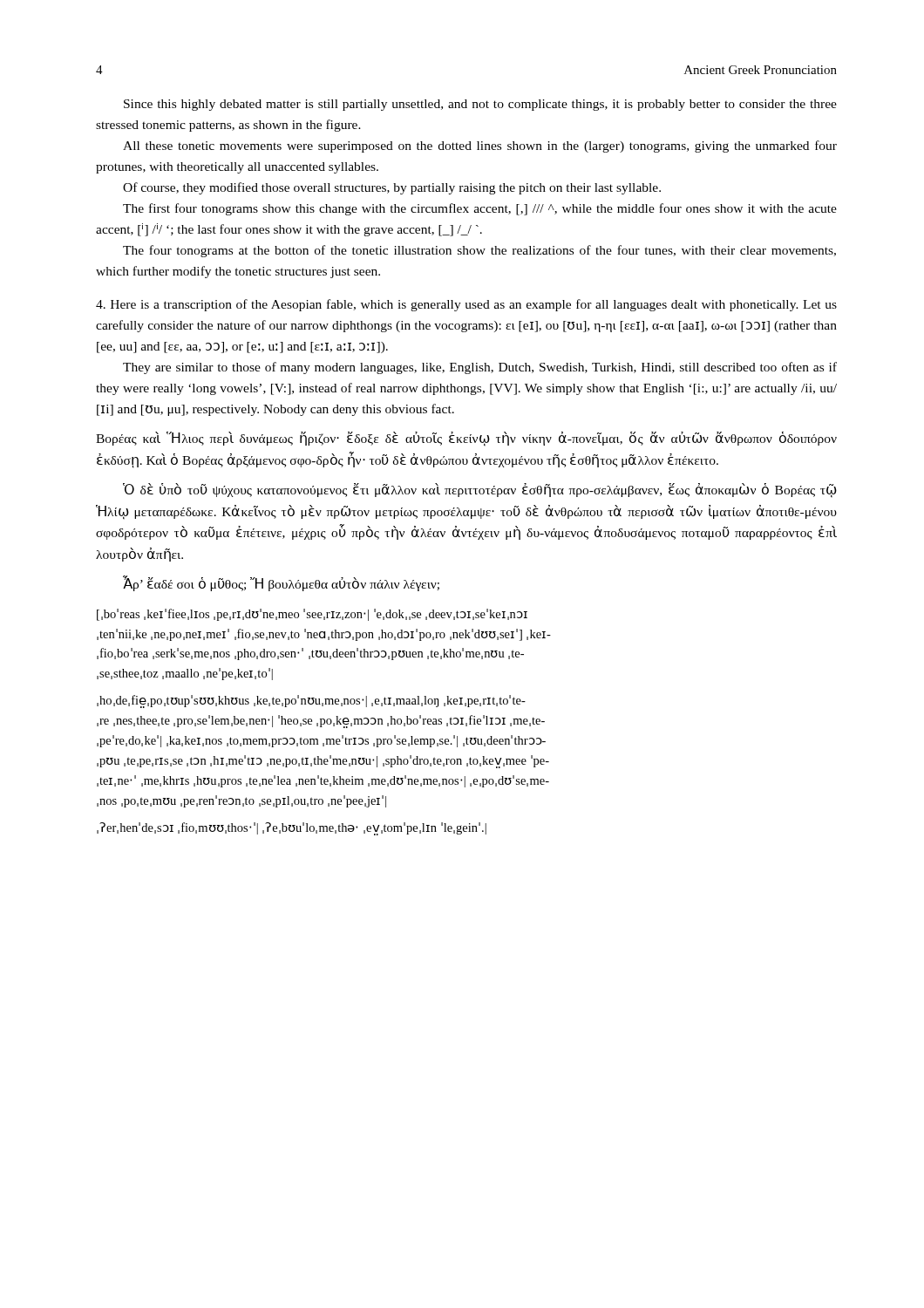
Task: Locate the block of text that opens with "Ὁ δὲ ὑπὸ τοῦ ψύχους καταπονούμενος ἔτι"
Action: pos(466,522)
